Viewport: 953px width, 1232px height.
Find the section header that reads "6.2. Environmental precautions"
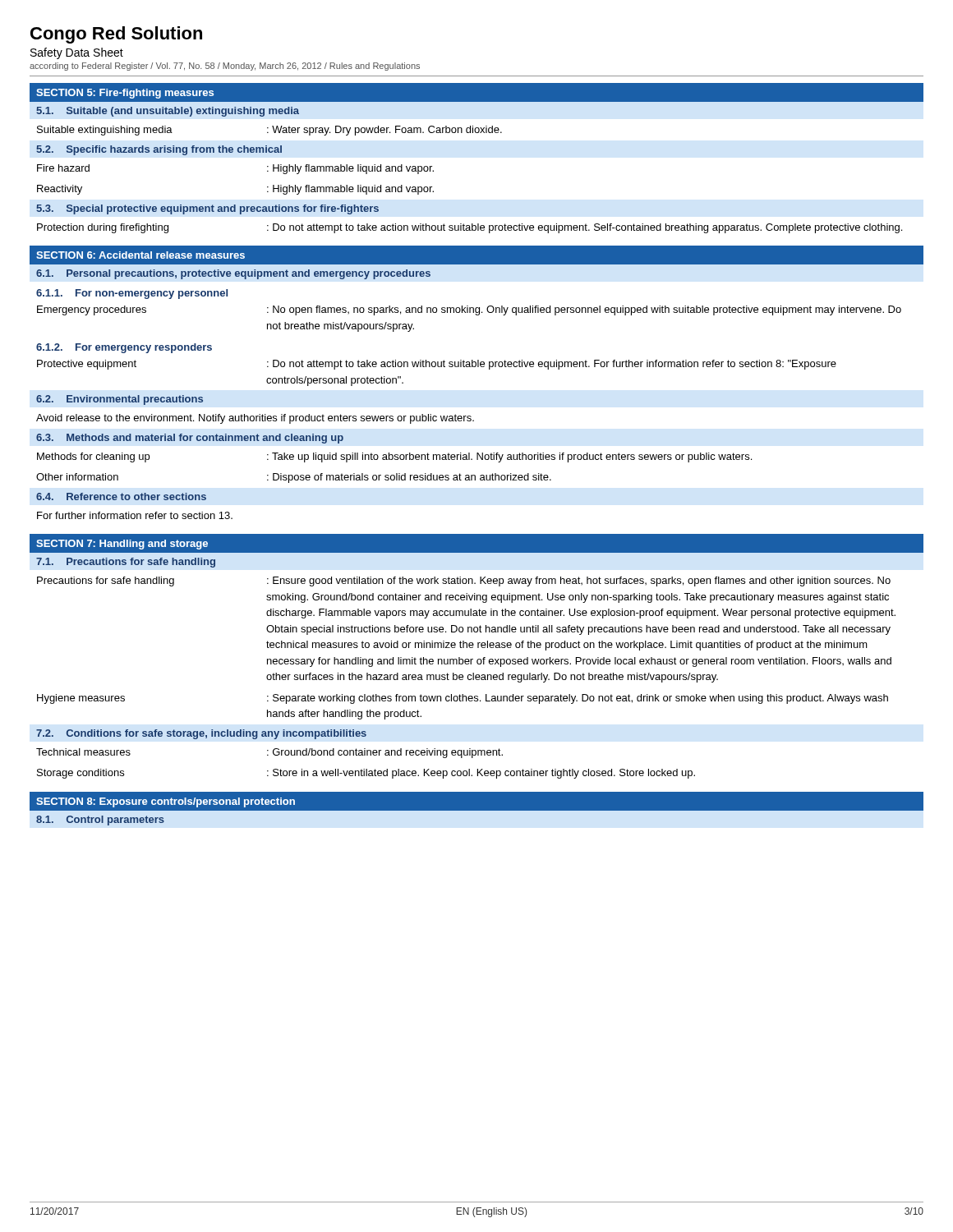[120, 399]
